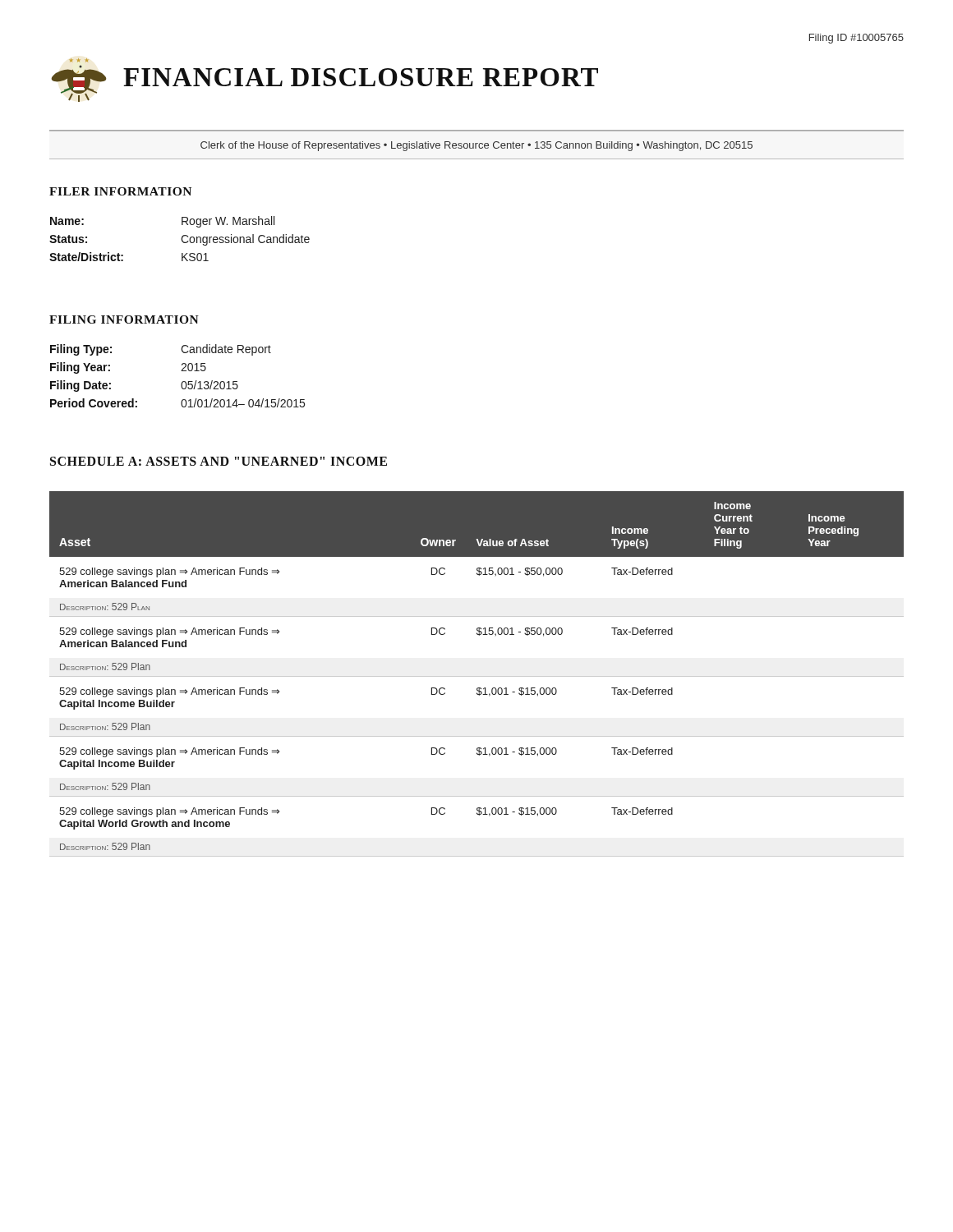Click where it says "★ ★ ★ Financial Disclosure Report"
The width and height of the screenshot is (953, 1232).
[324, 77]
